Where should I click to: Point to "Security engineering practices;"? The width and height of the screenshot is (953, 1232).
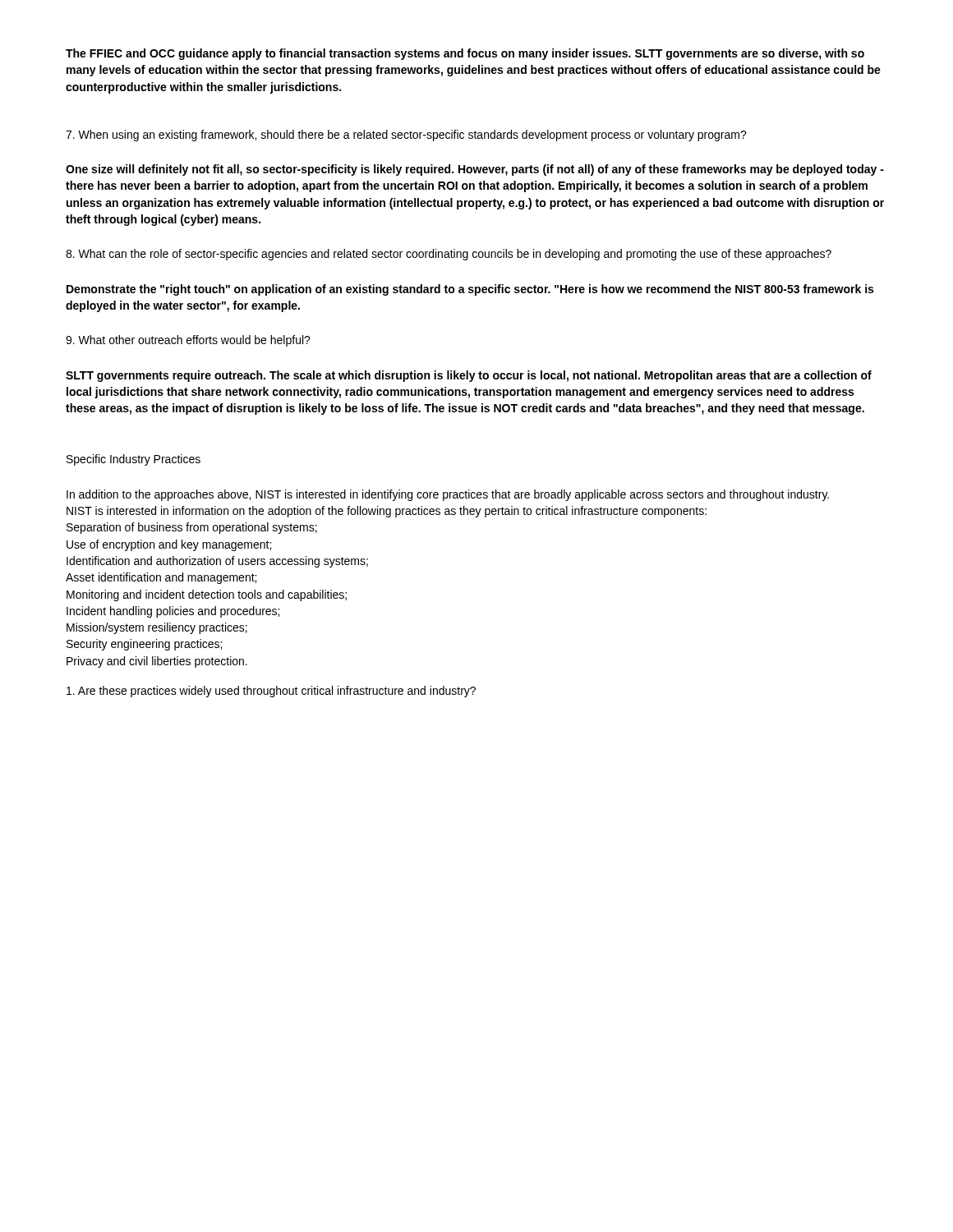(x=144, y=644)
